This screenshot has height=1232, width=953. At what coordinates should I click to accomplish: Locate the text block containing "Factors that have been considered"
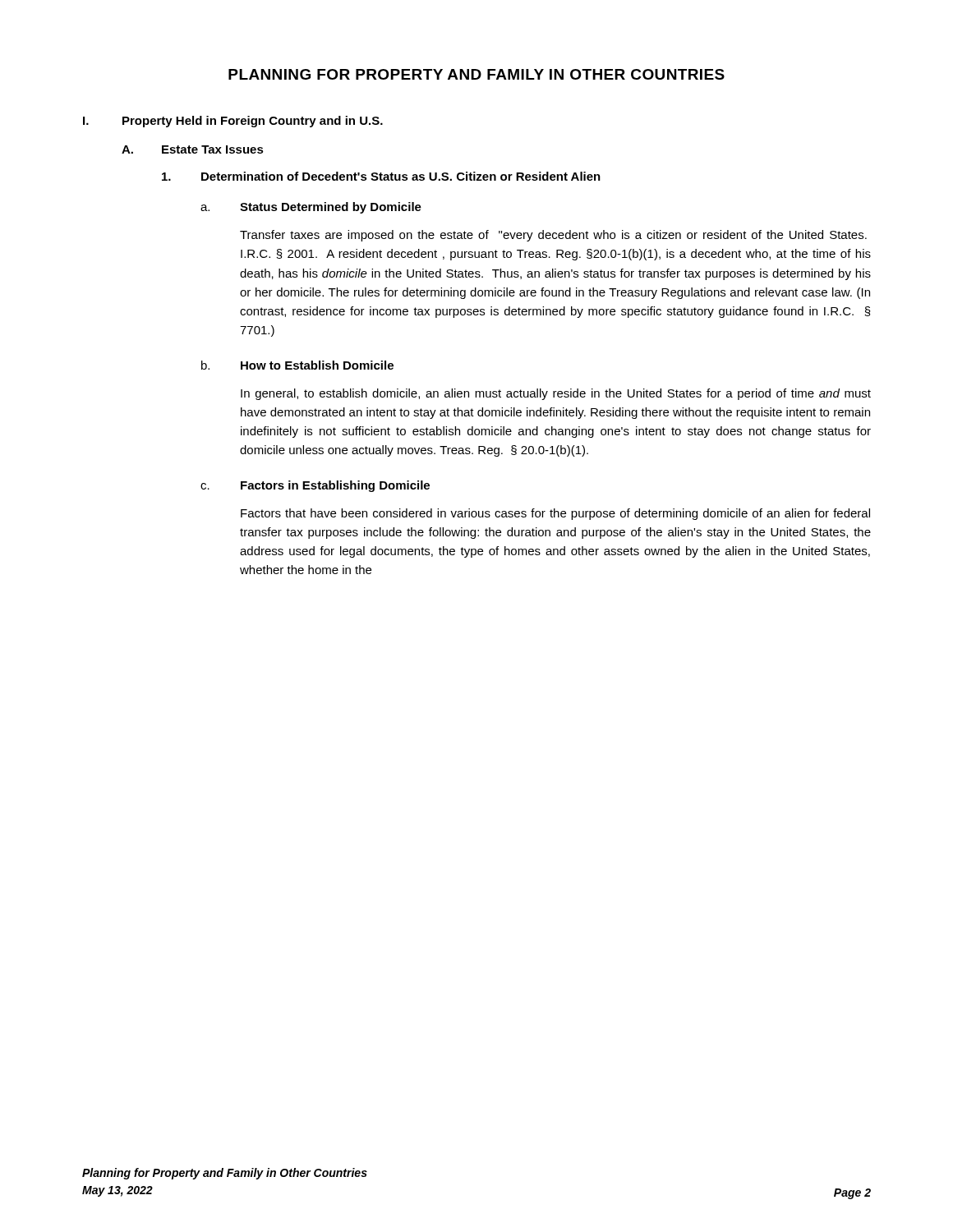point(555,541)
